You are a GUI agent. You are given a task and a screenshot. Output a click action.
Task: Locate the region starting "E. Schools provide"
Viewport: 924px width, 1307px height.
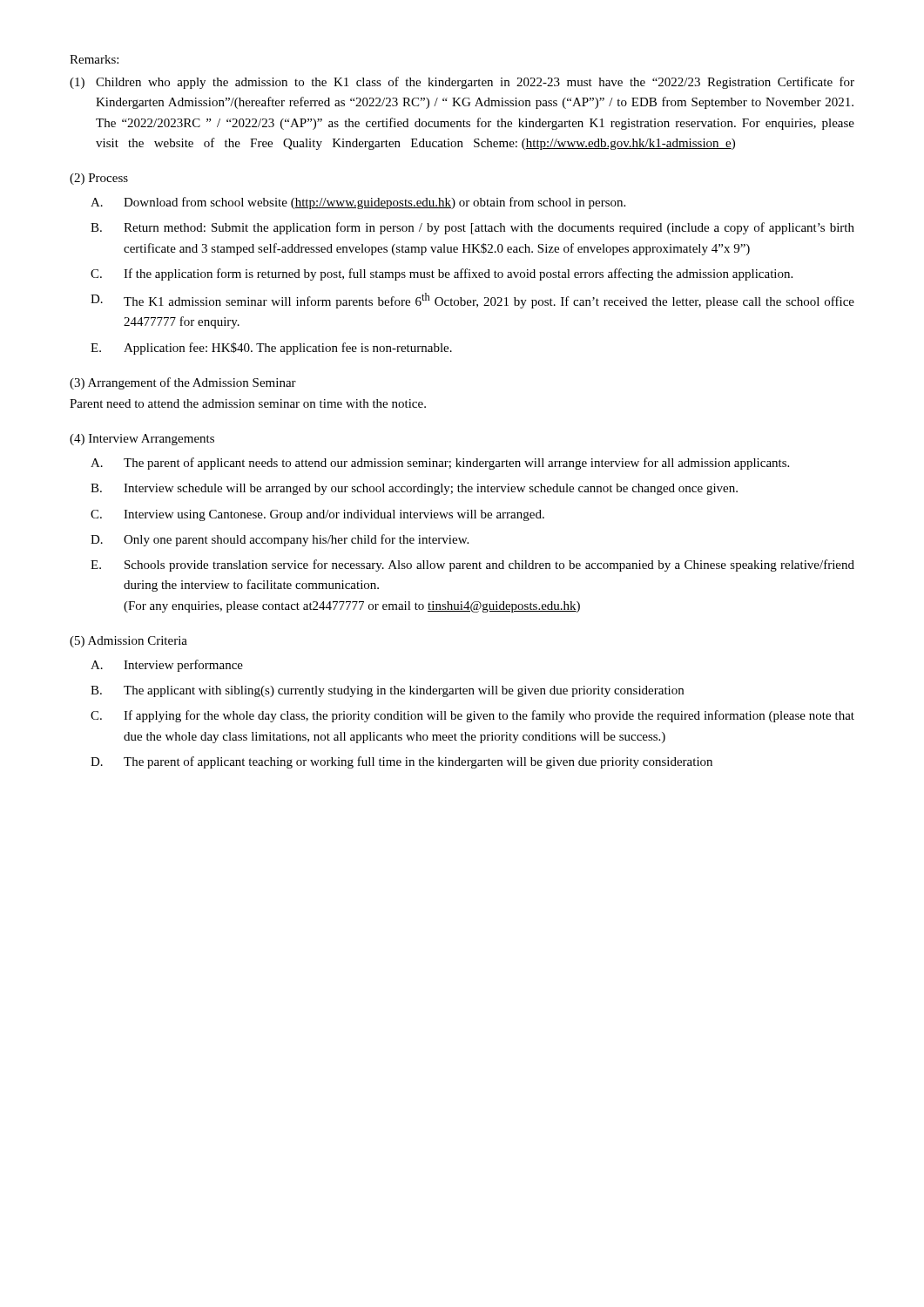point(472,565)
